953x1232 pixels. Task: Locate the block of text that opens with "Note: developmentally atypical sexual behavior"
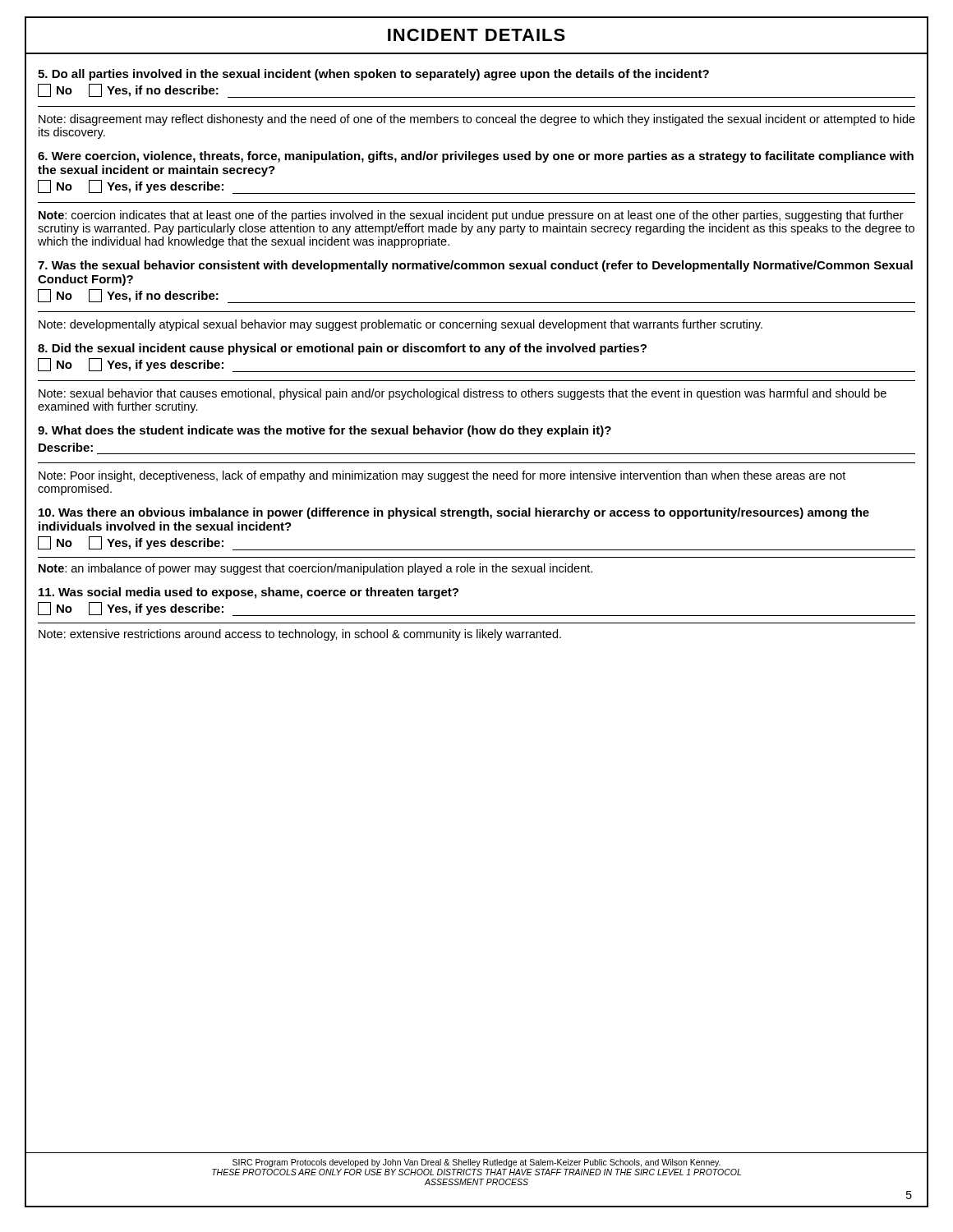tap(401, 324)
